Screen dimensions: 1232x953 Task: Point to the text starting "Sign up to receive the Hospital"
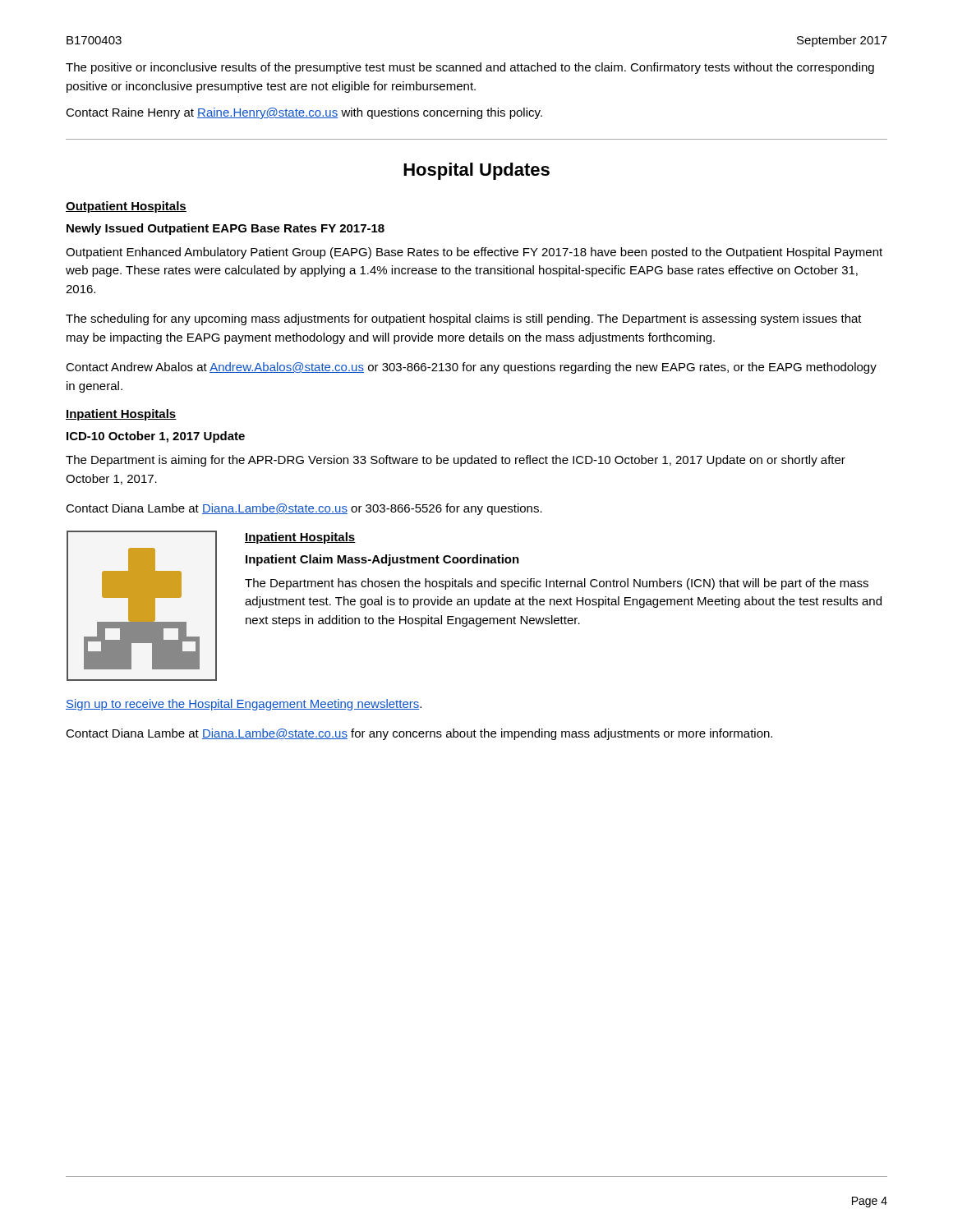tap(244, 703)
